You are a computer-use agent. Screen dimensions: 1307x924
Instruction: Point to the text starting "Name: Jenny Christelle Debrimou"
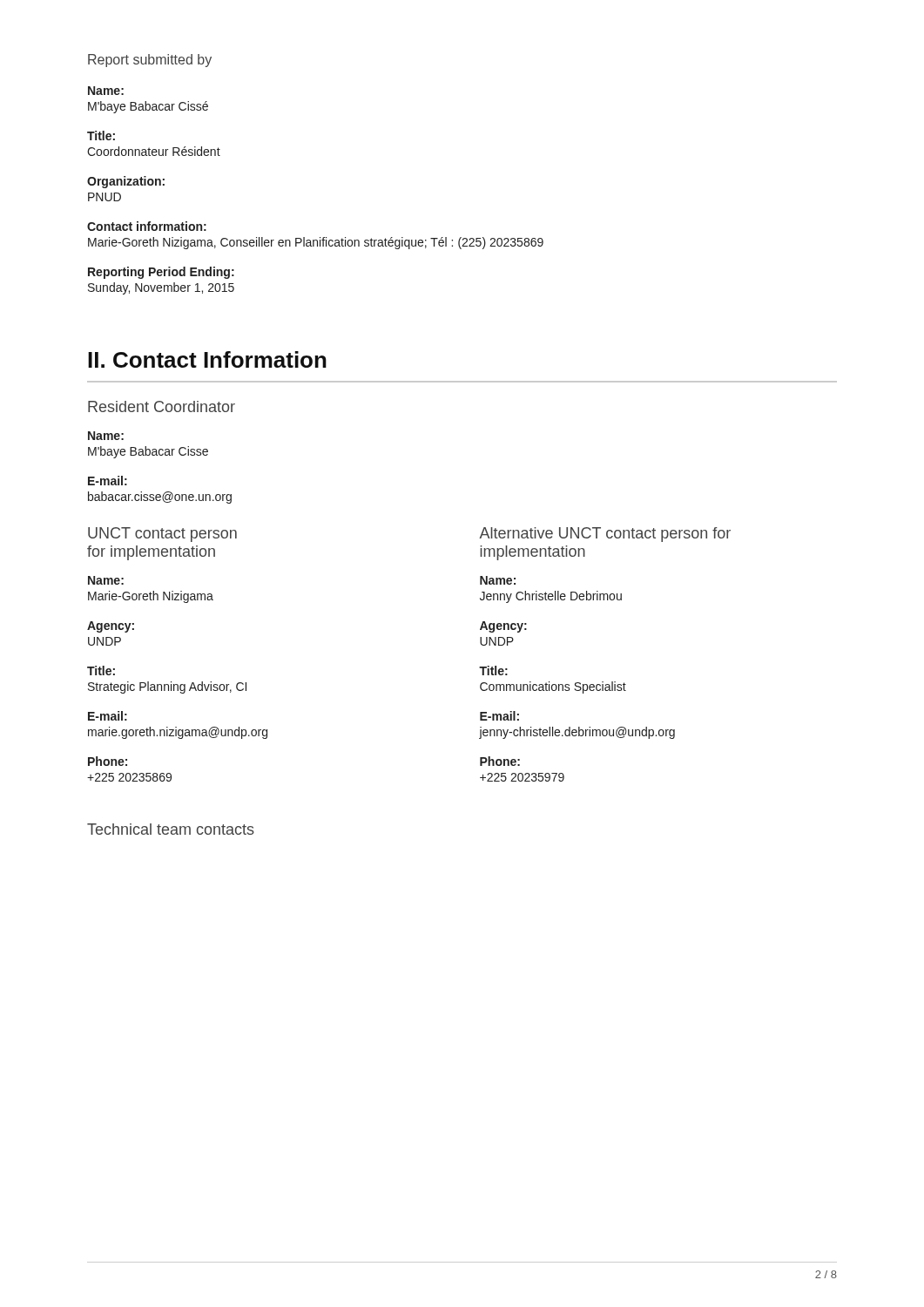(498, 580)
